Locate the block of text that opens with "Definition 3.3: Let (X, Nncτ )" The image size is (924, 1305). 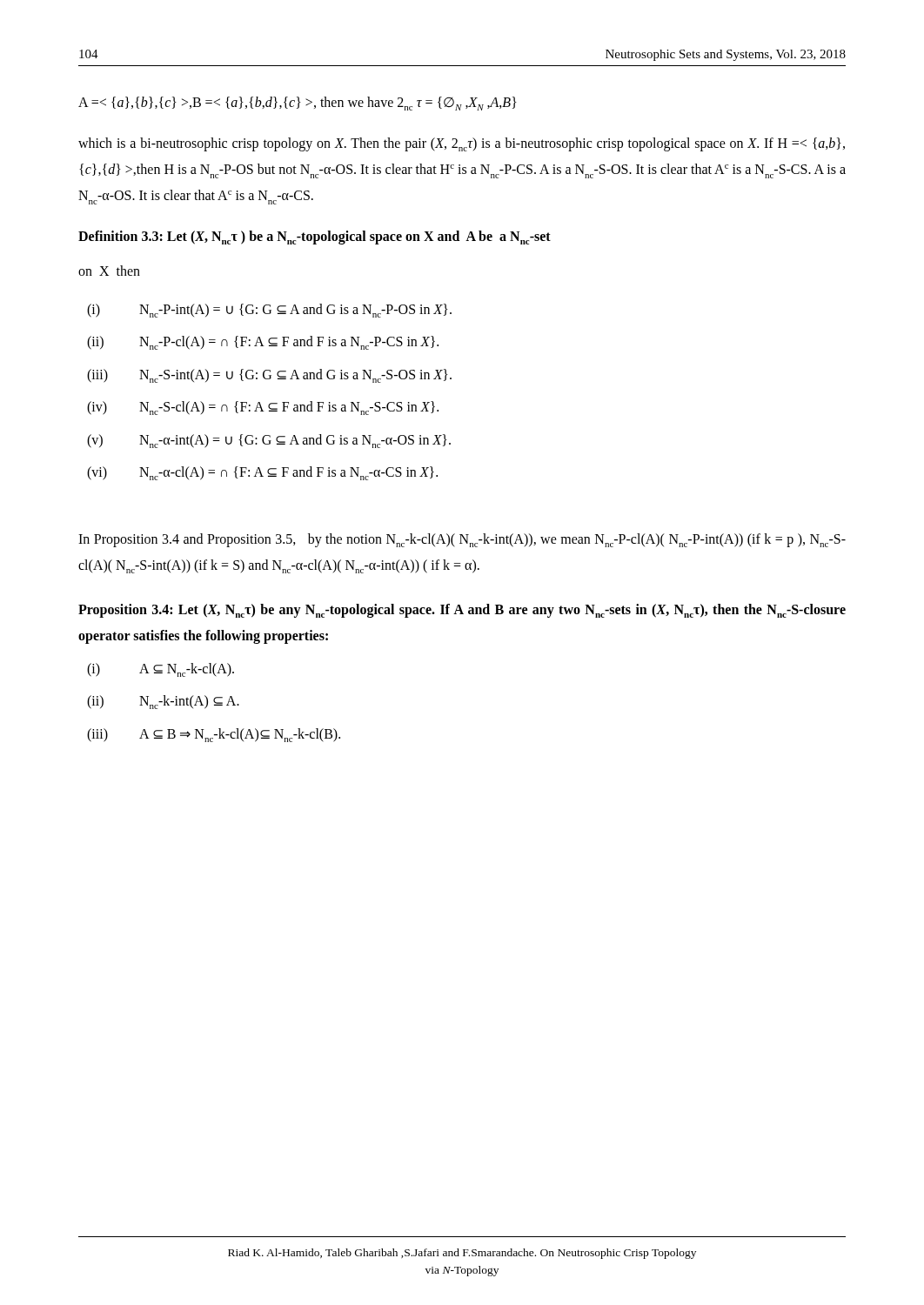click(x=314, y=238)
